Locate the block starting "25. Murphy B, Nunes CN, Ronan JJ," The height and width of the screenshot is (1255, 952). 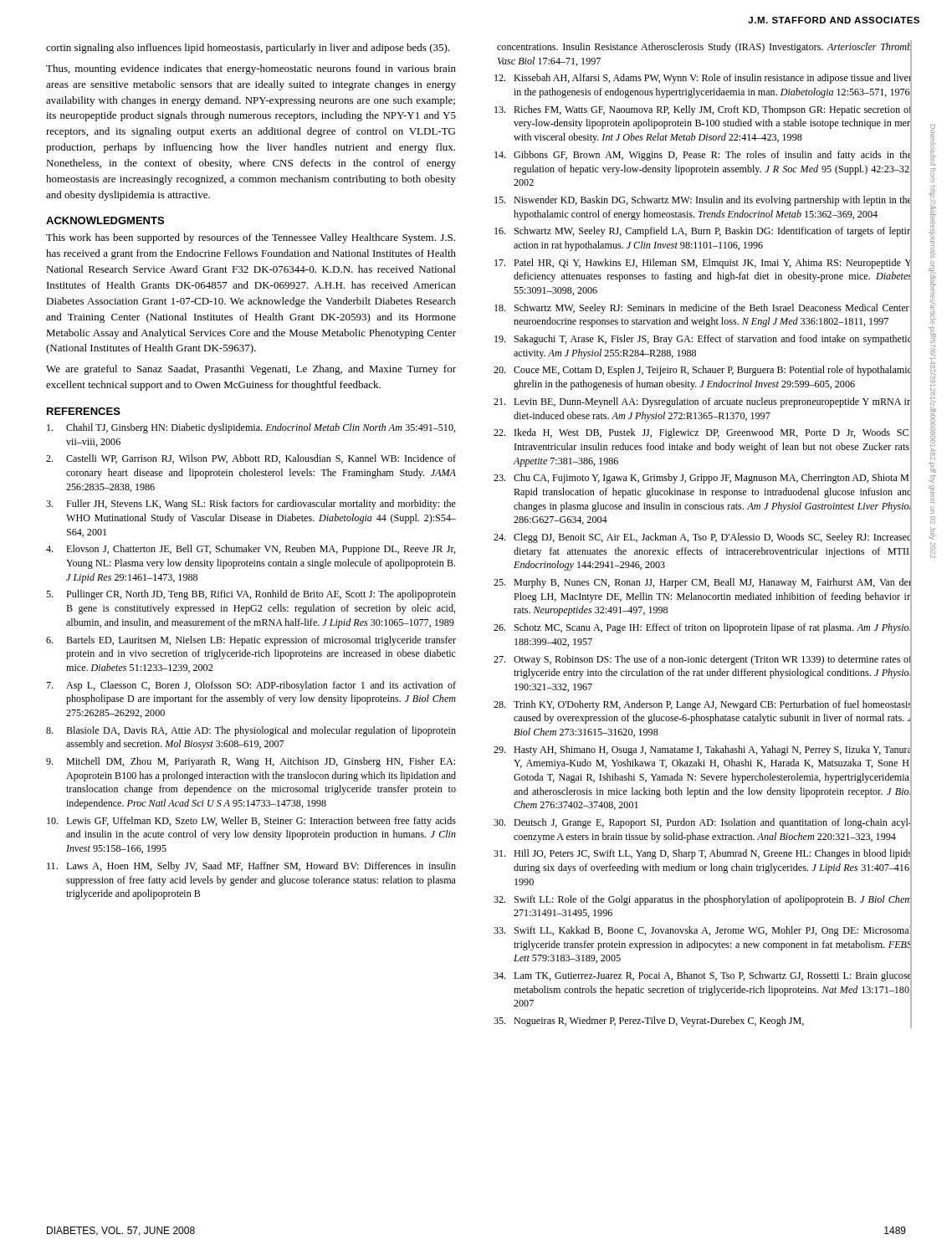click(x=703, y=597)
